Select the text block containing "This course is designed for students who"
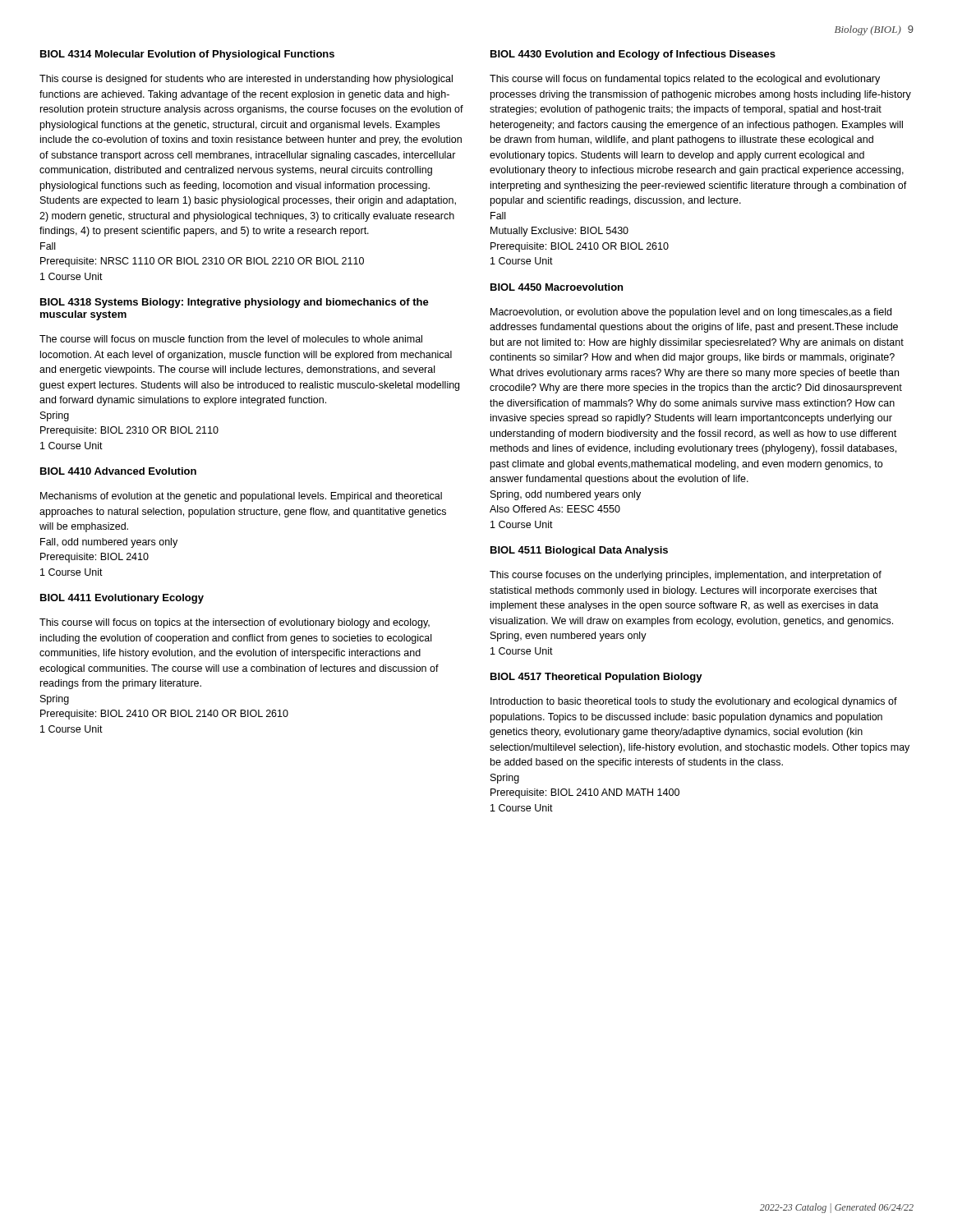953x1232 pixels. click(x=251, y=178)
